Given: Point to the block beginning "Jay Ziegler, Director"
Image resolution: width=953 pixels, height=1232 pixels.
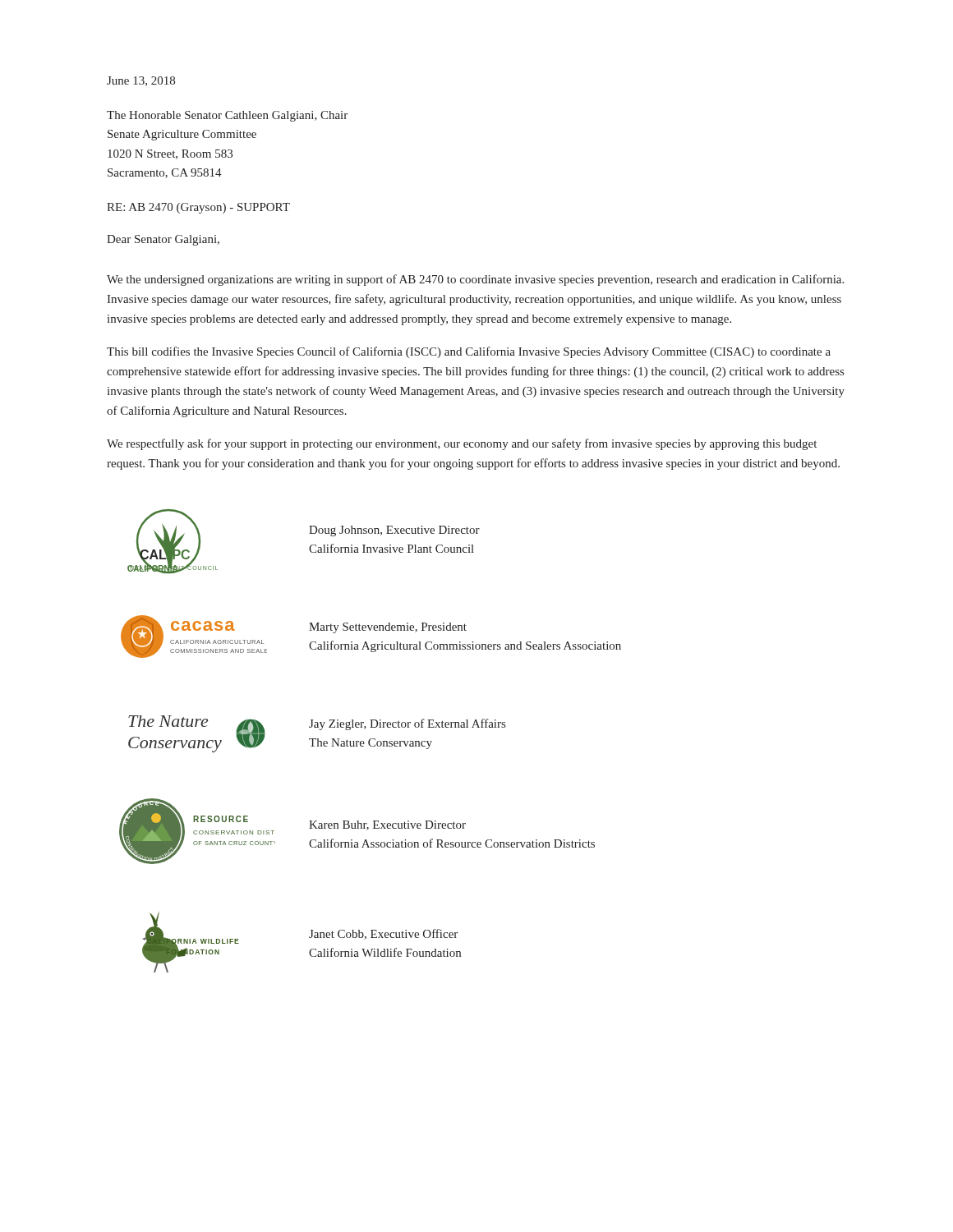Looking at the screenshot, I should click(407, 733).
